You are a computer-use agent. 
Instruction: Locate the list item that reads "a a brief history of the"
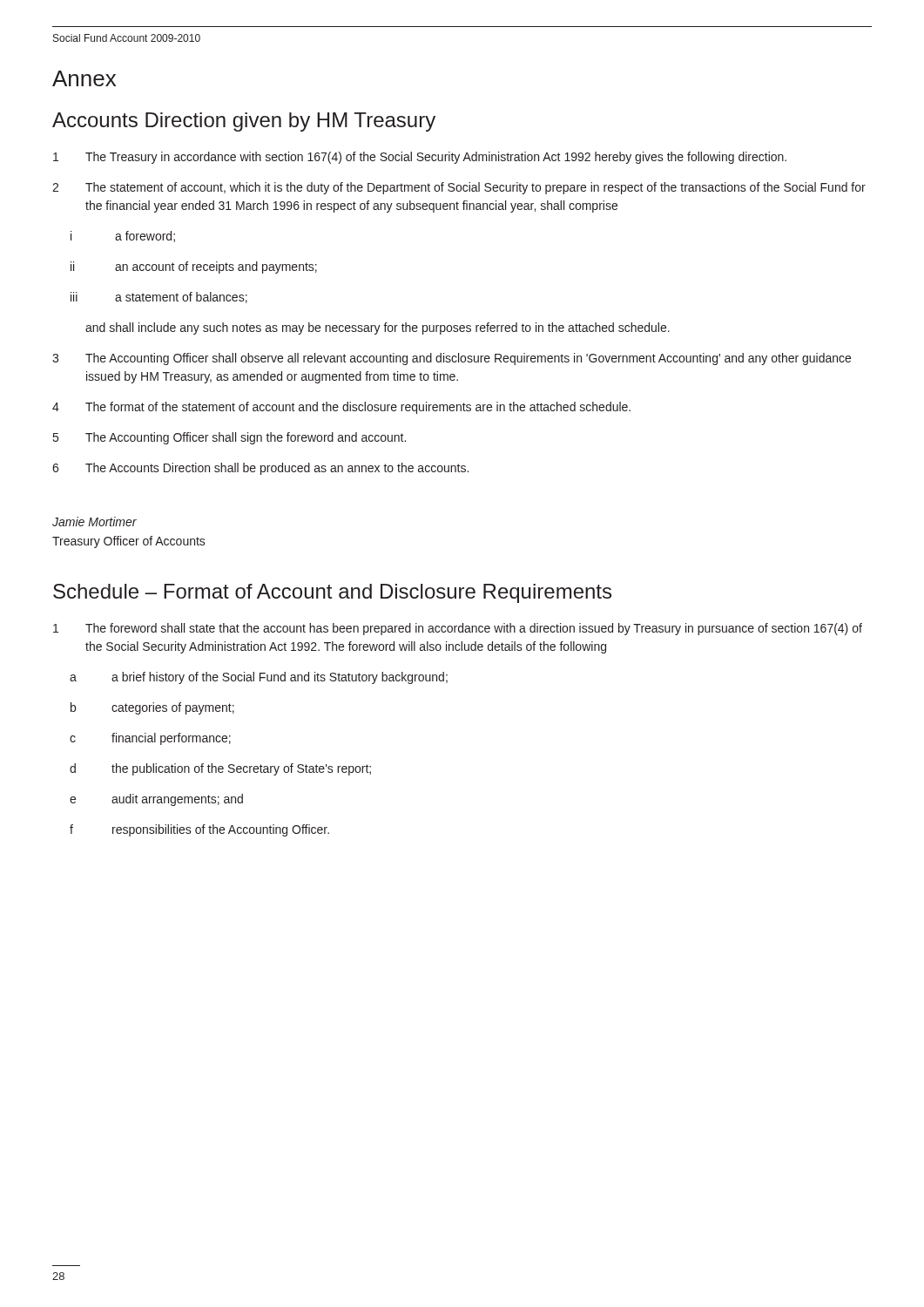coord(259,678)
